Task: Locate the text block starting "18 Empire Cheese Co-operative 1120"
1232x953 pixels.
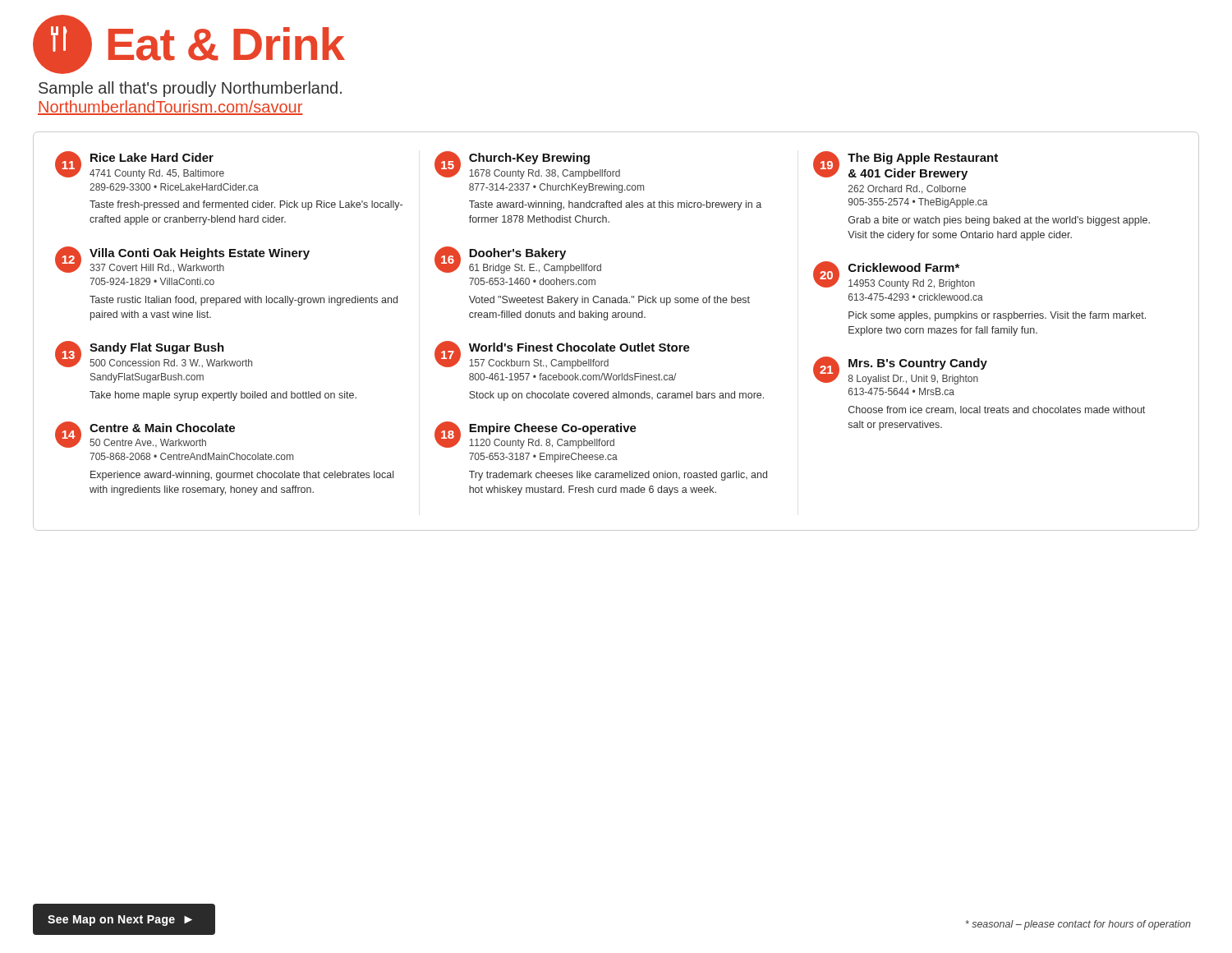Action: pyautogui.click(x=609, y=459)
